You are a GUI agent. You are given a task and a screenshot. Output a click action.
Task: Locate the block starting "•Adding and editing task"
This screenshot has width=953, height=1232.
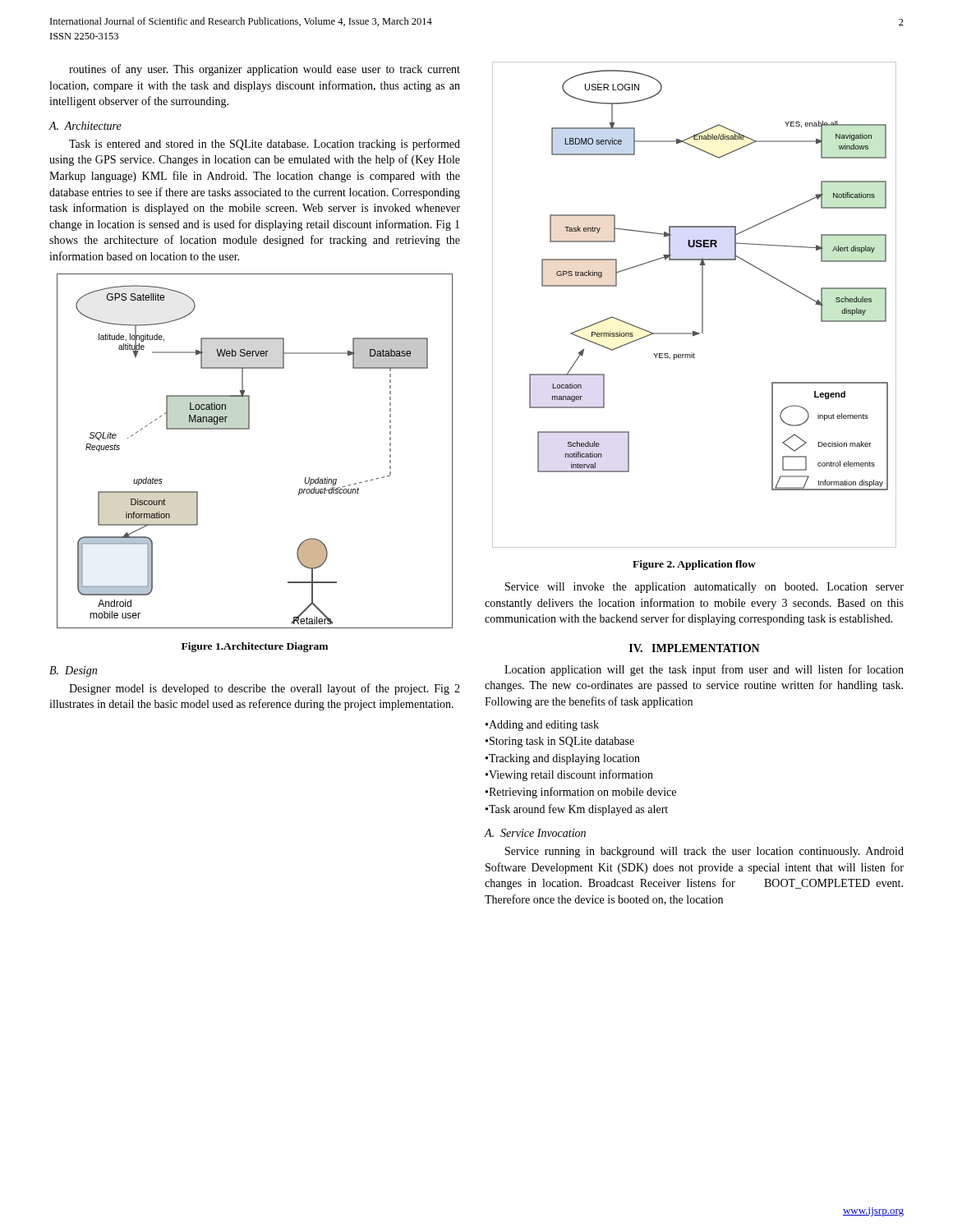tap(542, 724)
